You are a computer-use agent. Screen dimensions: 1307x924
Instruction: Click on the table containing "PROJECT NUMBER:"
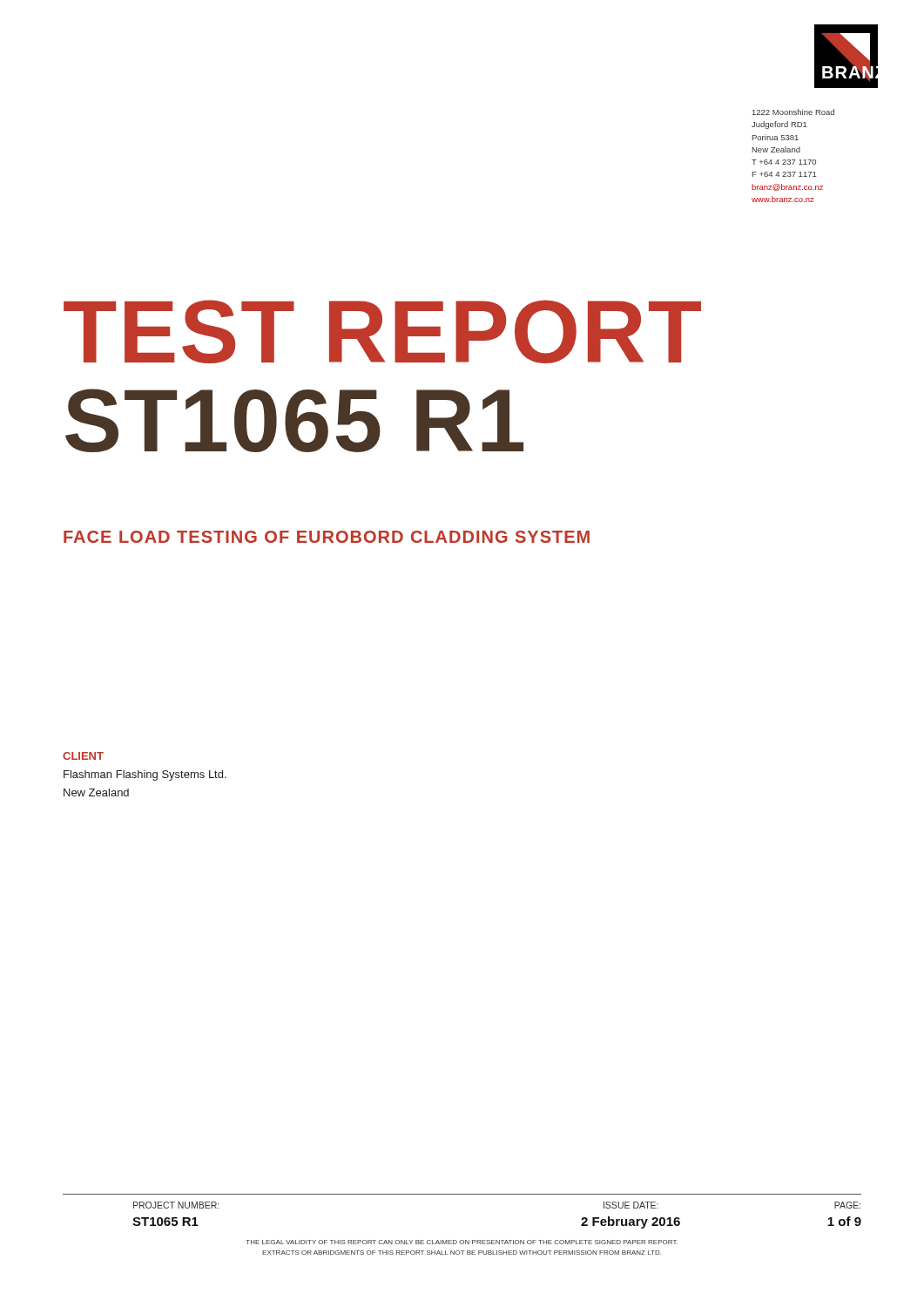point(462,1226)
